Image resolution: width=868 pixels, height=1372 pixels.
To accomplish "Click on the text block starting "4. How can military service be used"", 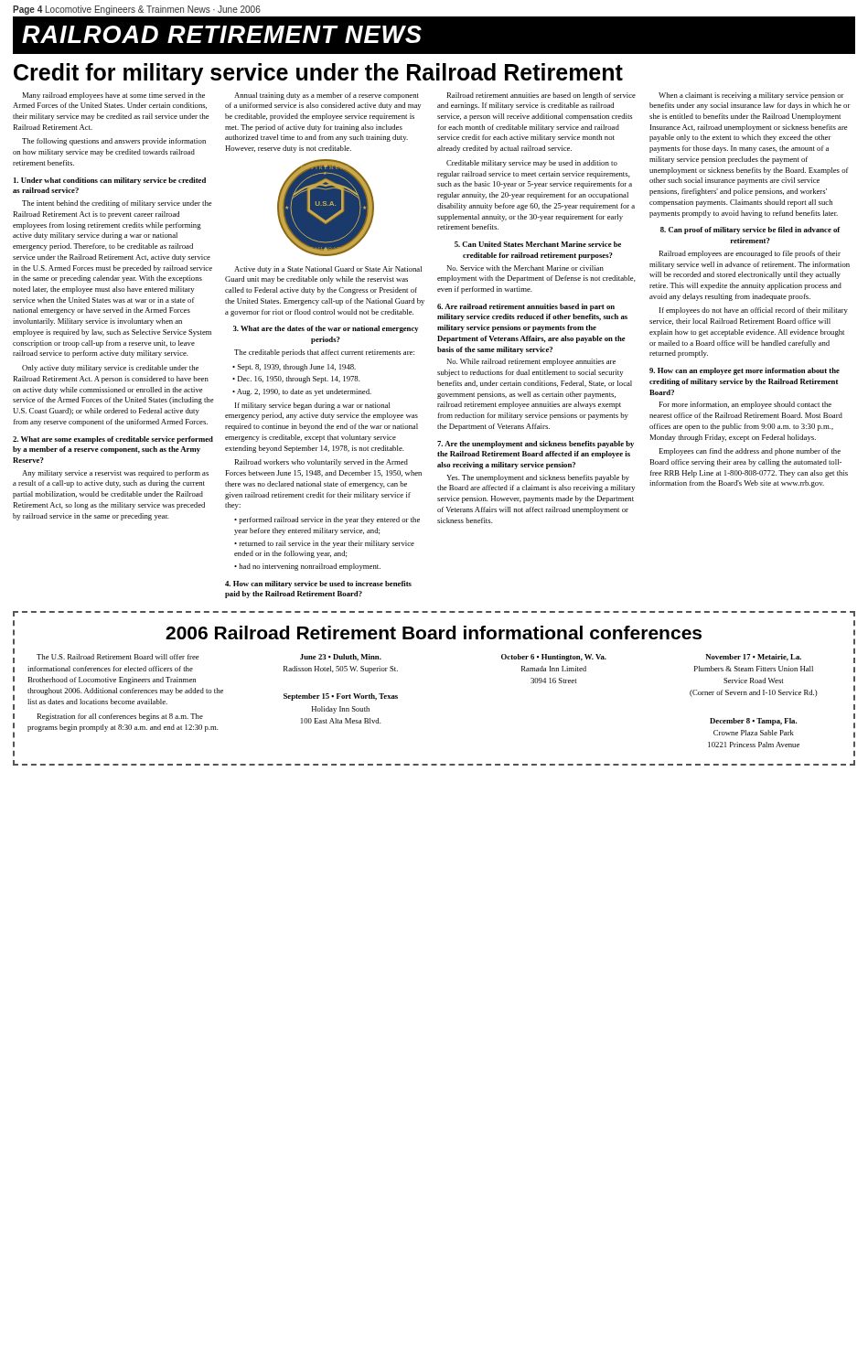I will tap(318, 589).
